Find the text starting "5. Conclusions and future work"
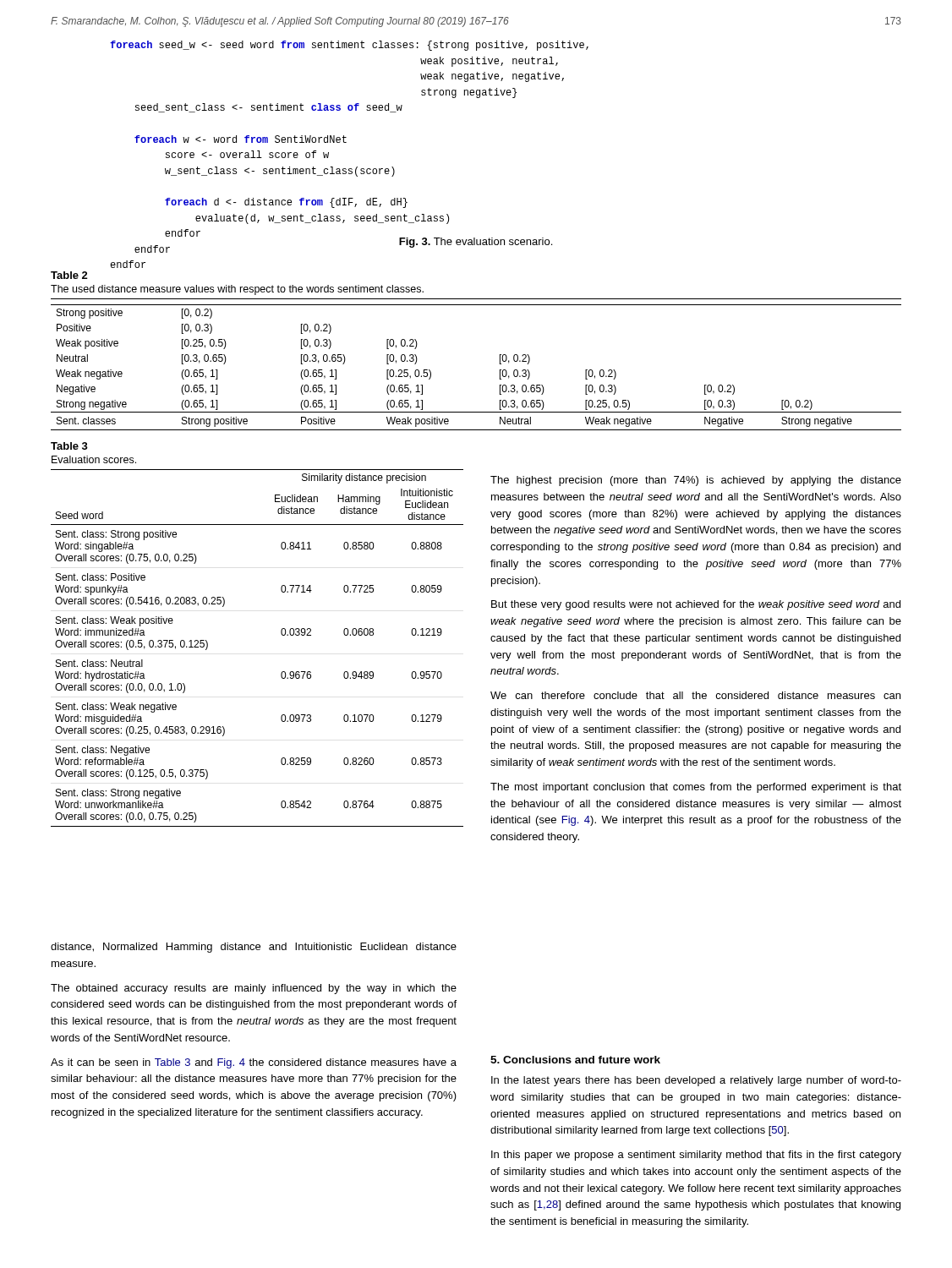 575,1060
